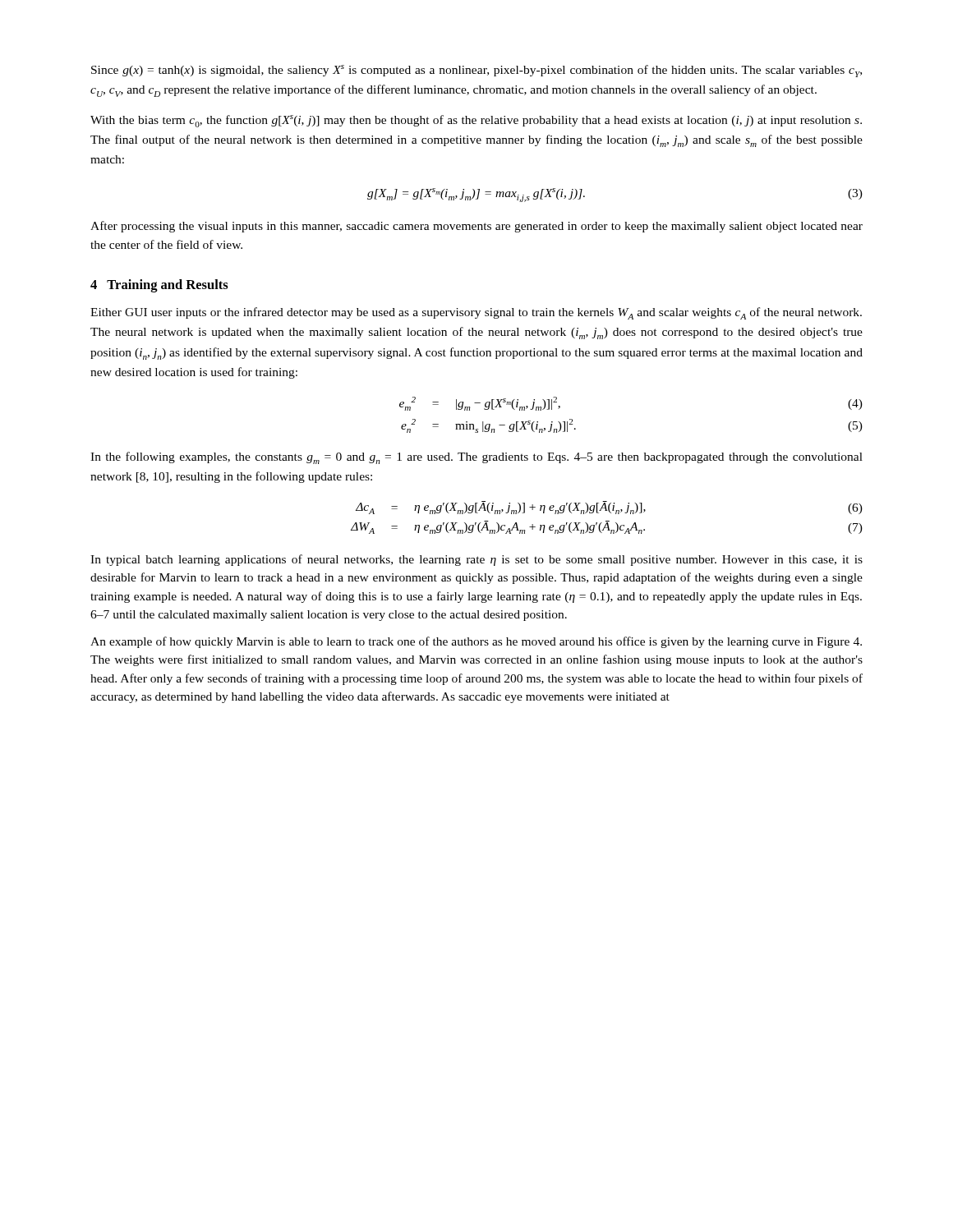Navigate to the text block starting "ΔWA = η emg′(Xm)g′(Ām)cAAm + η eng′(Xn)g′(Ān)cAAn."
The image size is (953, 1232).
[x=476, y=527]
